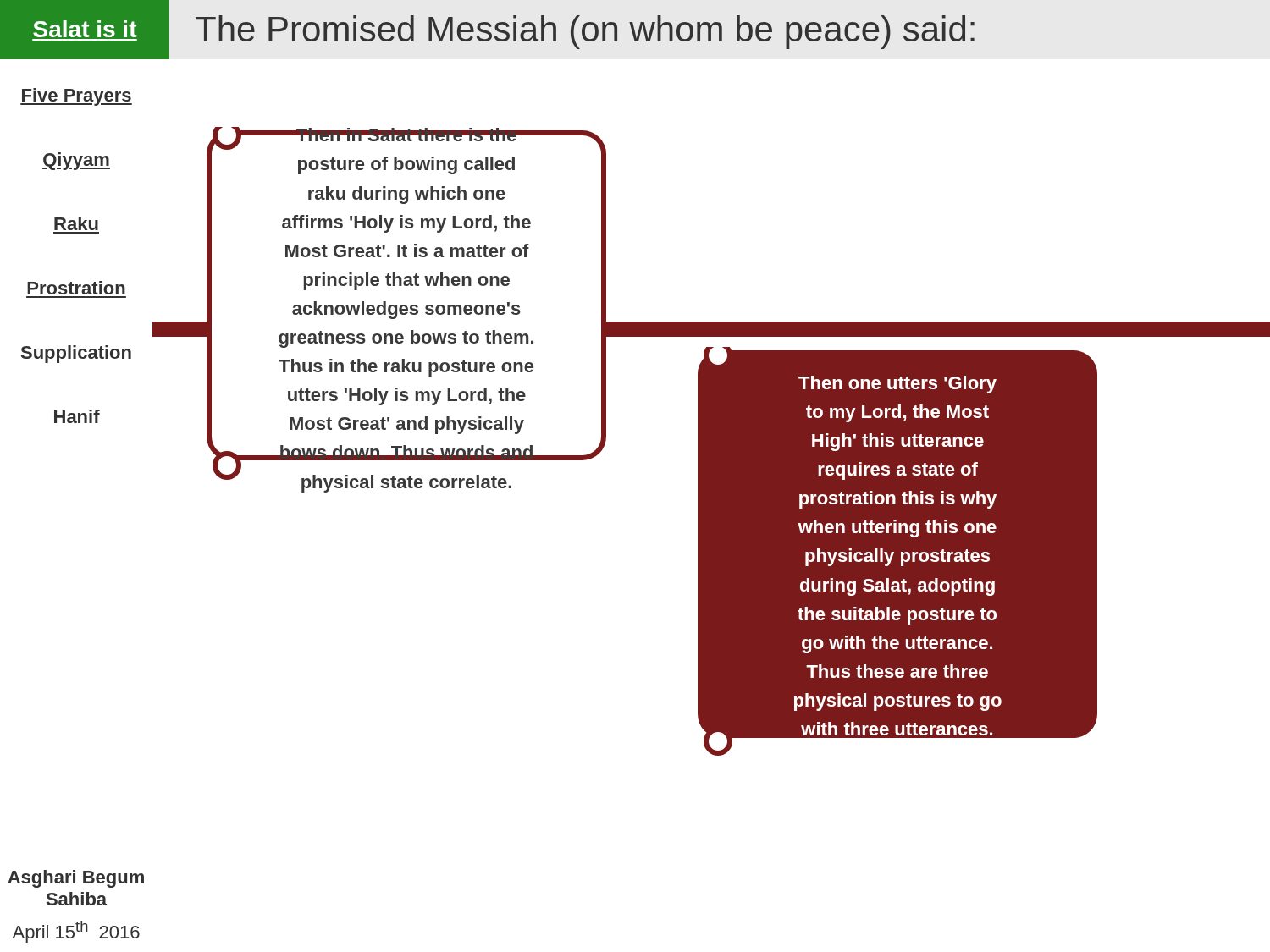Point to the text block starting "The Promised Messiah"
Screen dimensions: 952x1270
coord(586,30)
